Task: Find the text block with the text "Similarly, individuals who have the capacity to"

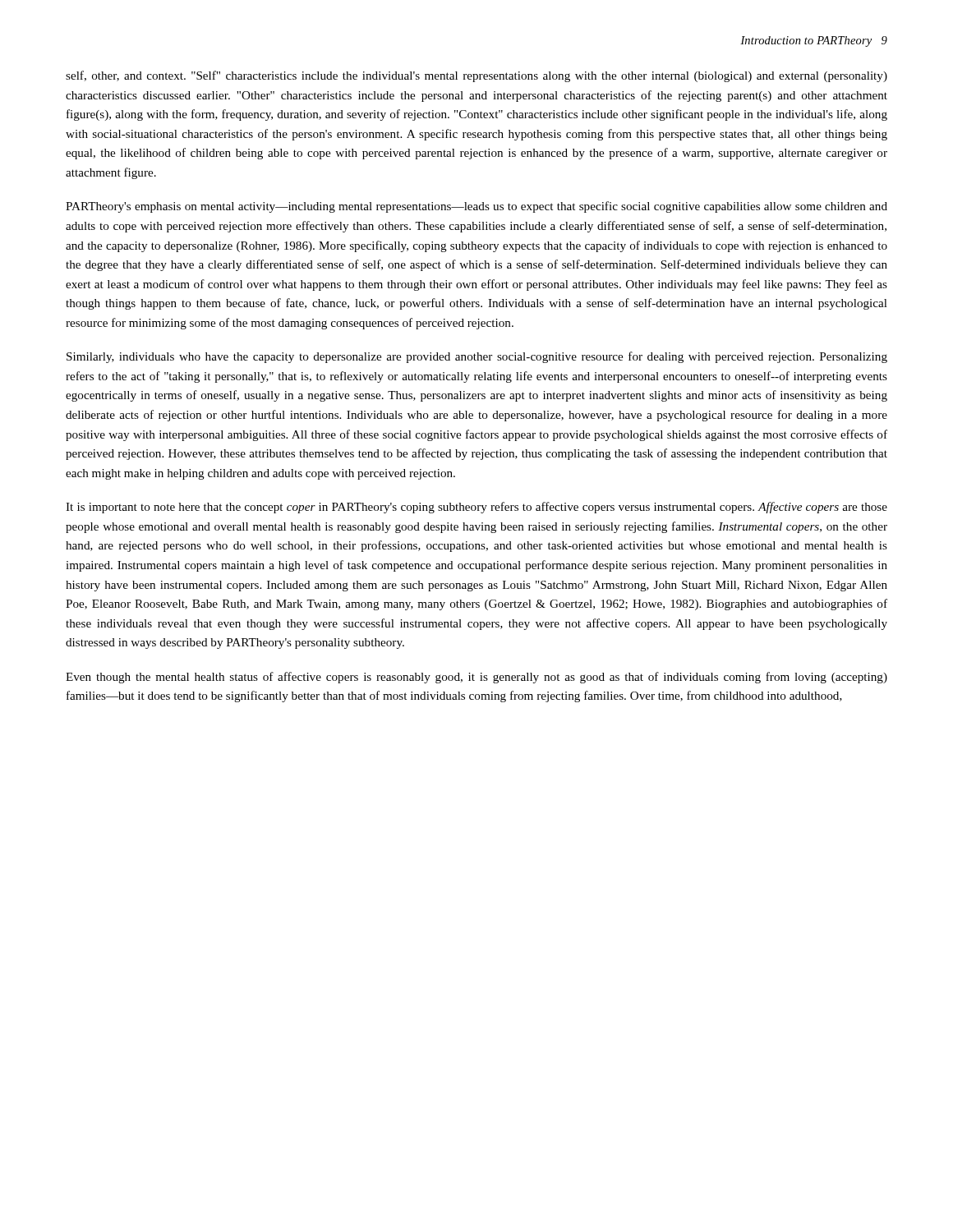Action: 476,414
